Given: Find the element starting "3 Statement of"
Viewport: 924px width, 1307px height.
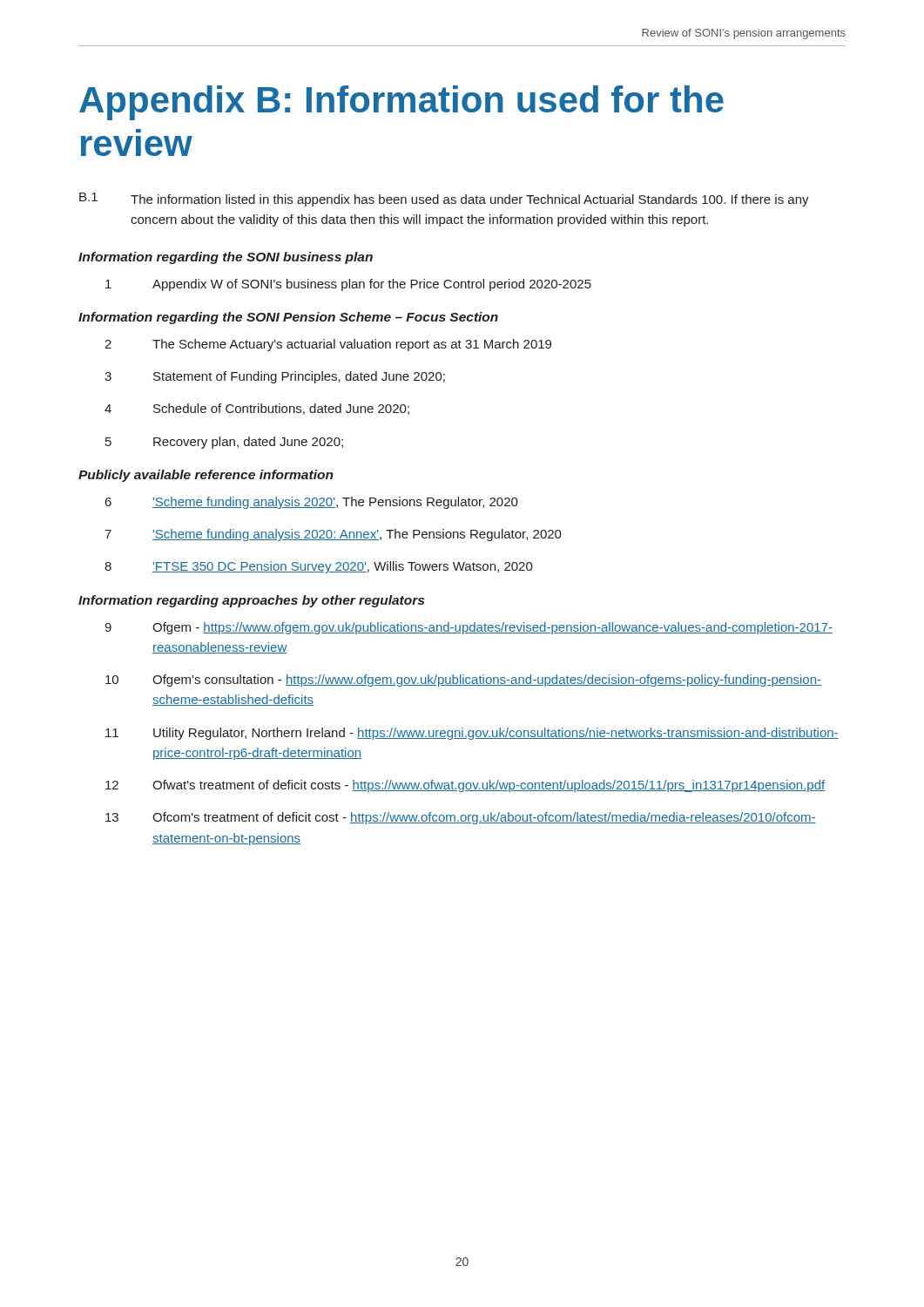Looking at the screenshot, I should (x=275, y=377).
